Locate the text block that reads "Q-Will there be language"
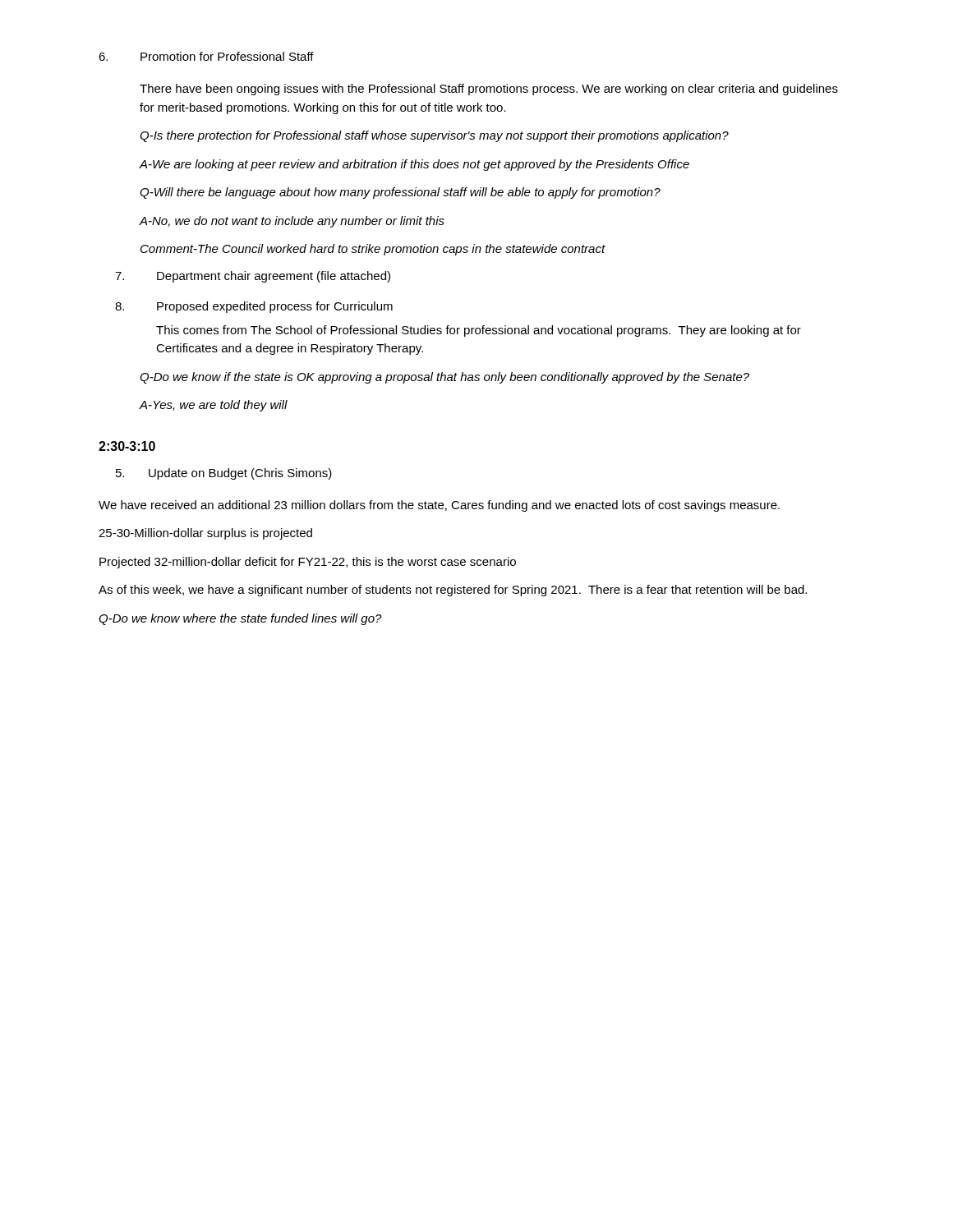 point(400,192)
